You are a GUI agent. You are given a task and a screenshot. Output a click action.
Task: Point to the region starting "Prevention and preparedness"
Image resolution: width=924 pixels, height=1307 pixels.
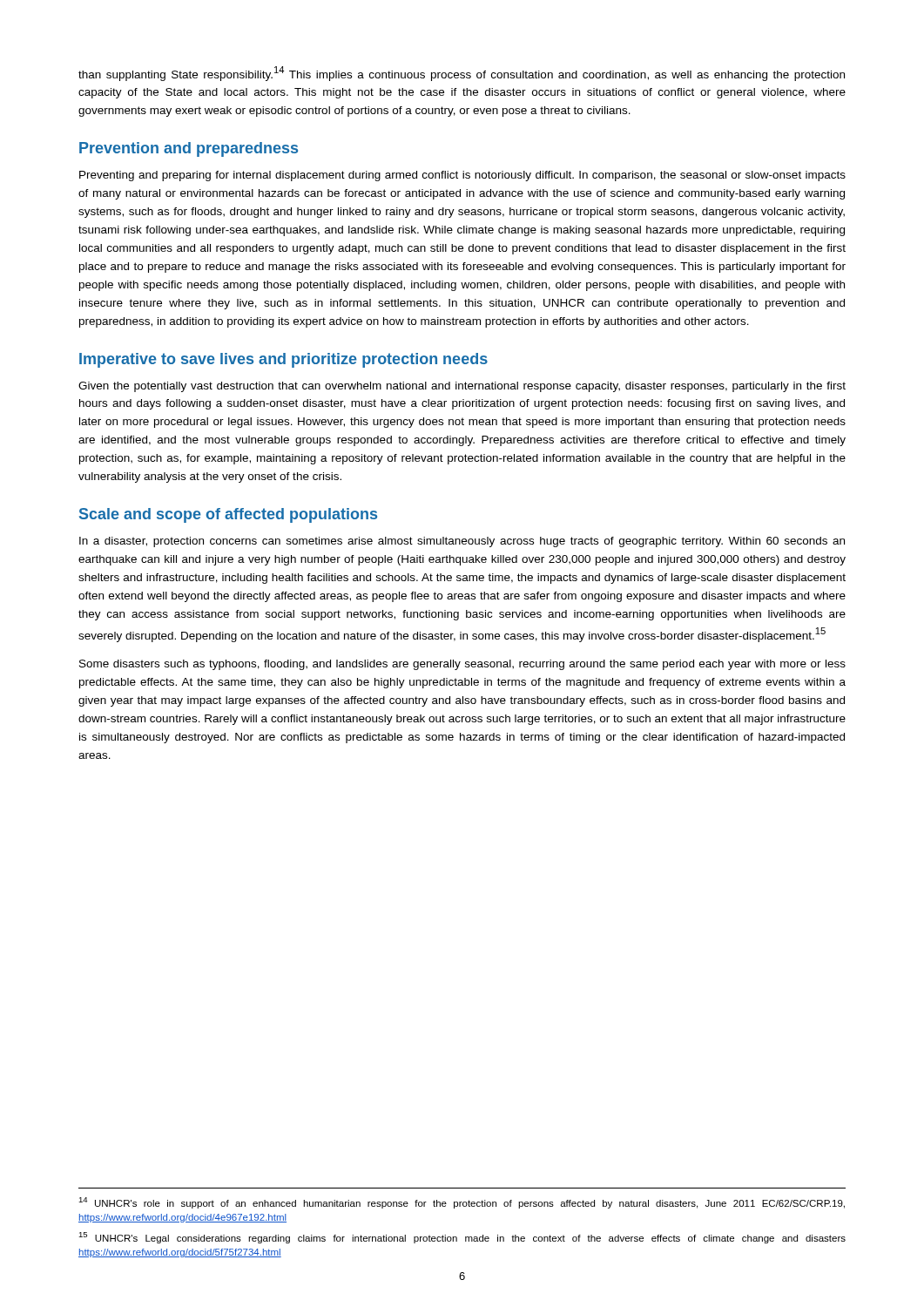(189, 148)
